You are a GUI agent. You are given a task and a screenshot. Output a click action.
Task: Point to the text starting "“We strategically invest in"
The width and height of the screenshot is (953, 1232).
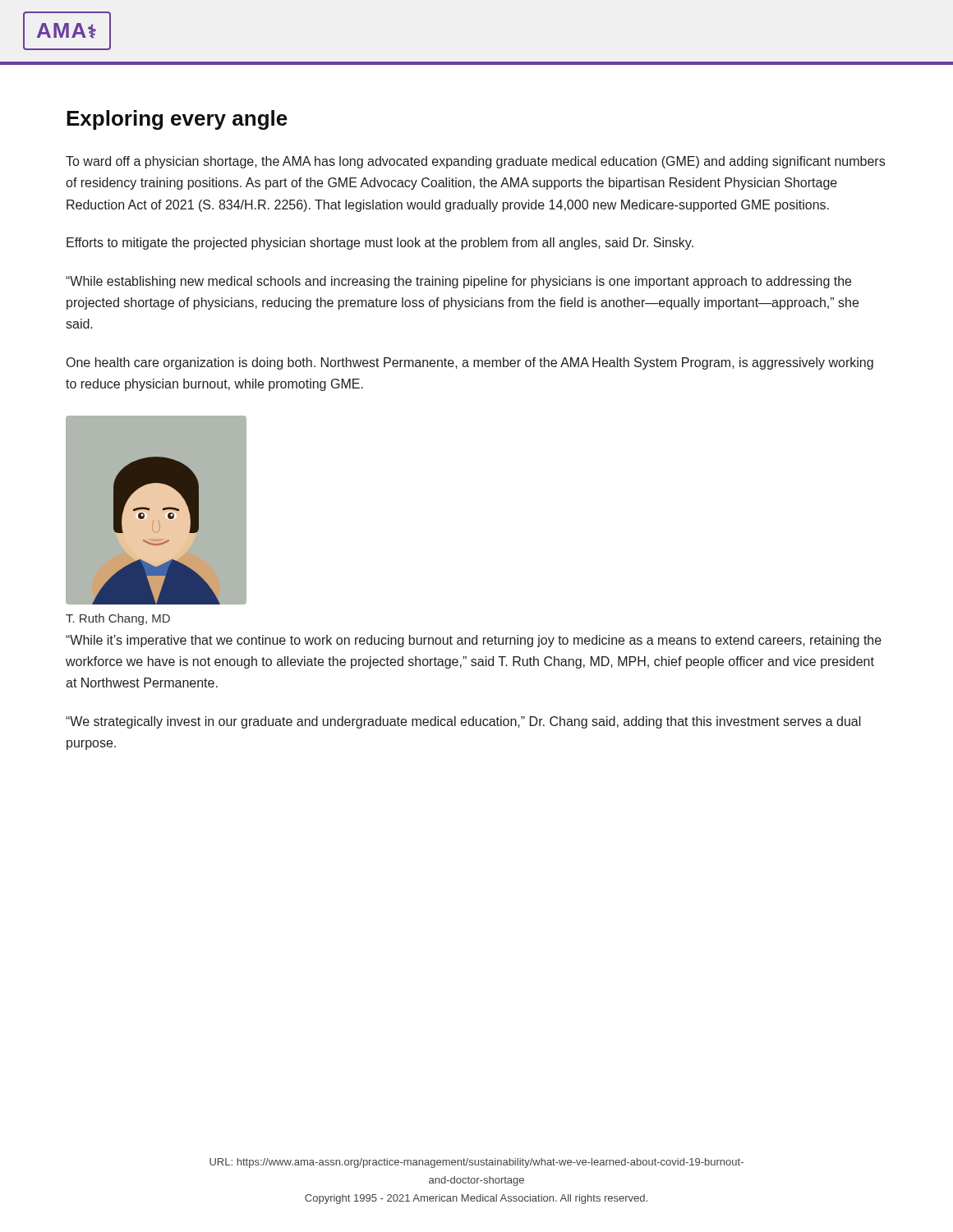pyautogui.click(x=463, y=732)
